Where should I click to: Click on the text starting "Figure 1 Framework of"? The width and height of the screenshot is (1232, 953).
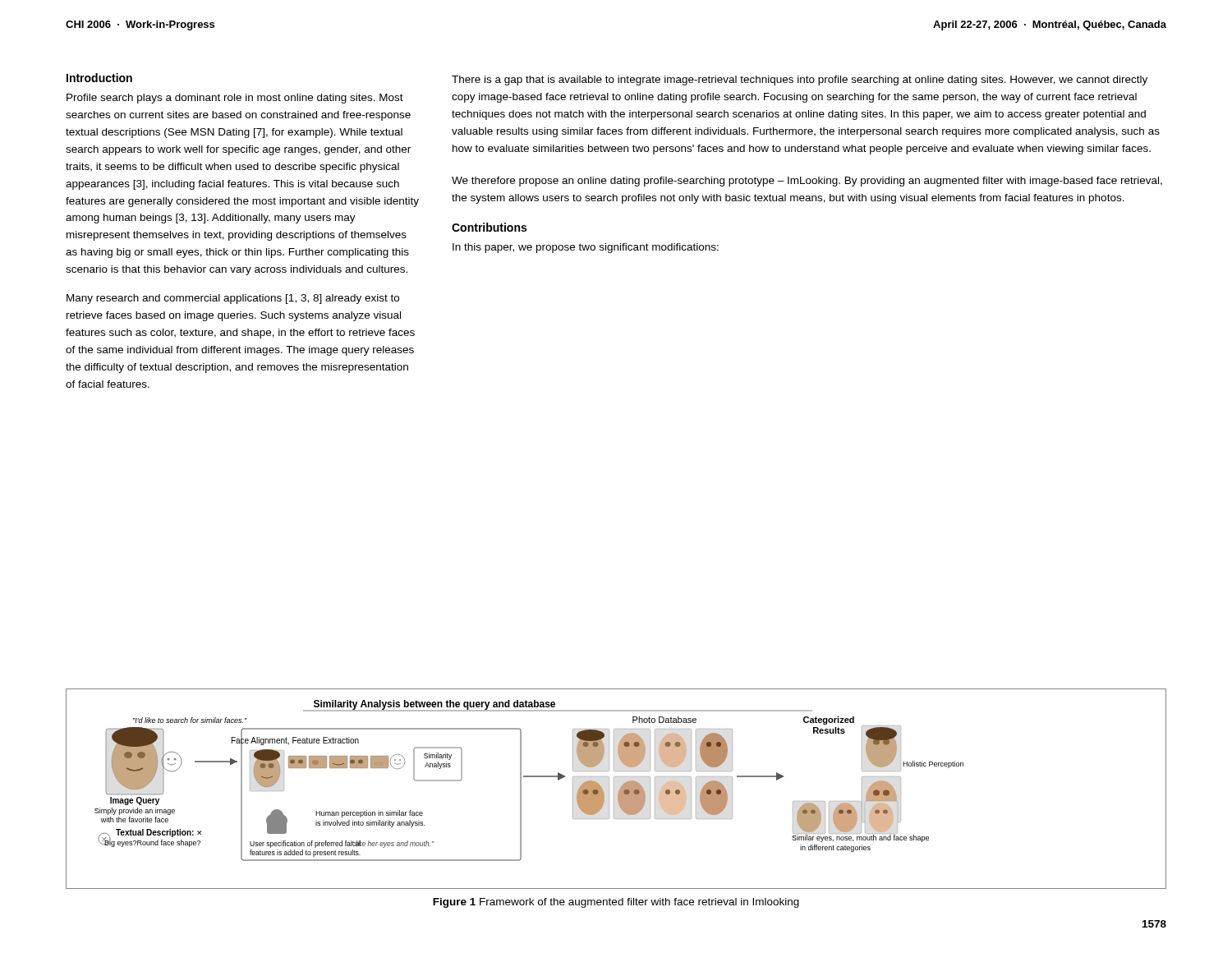pyautogui.click(x=616, y=902)
